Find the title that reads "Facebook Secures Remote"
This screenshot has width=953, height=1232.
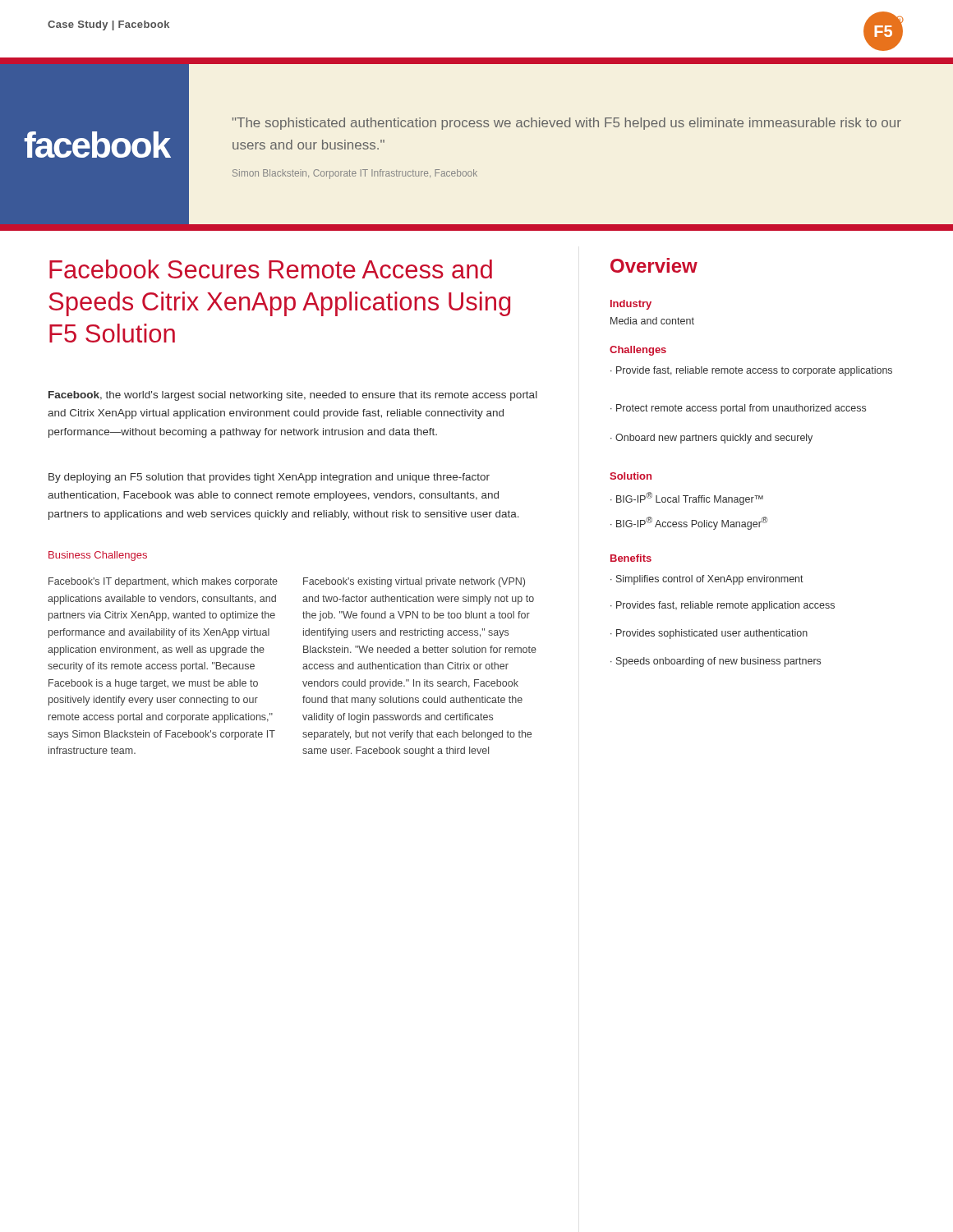point(294,302)
